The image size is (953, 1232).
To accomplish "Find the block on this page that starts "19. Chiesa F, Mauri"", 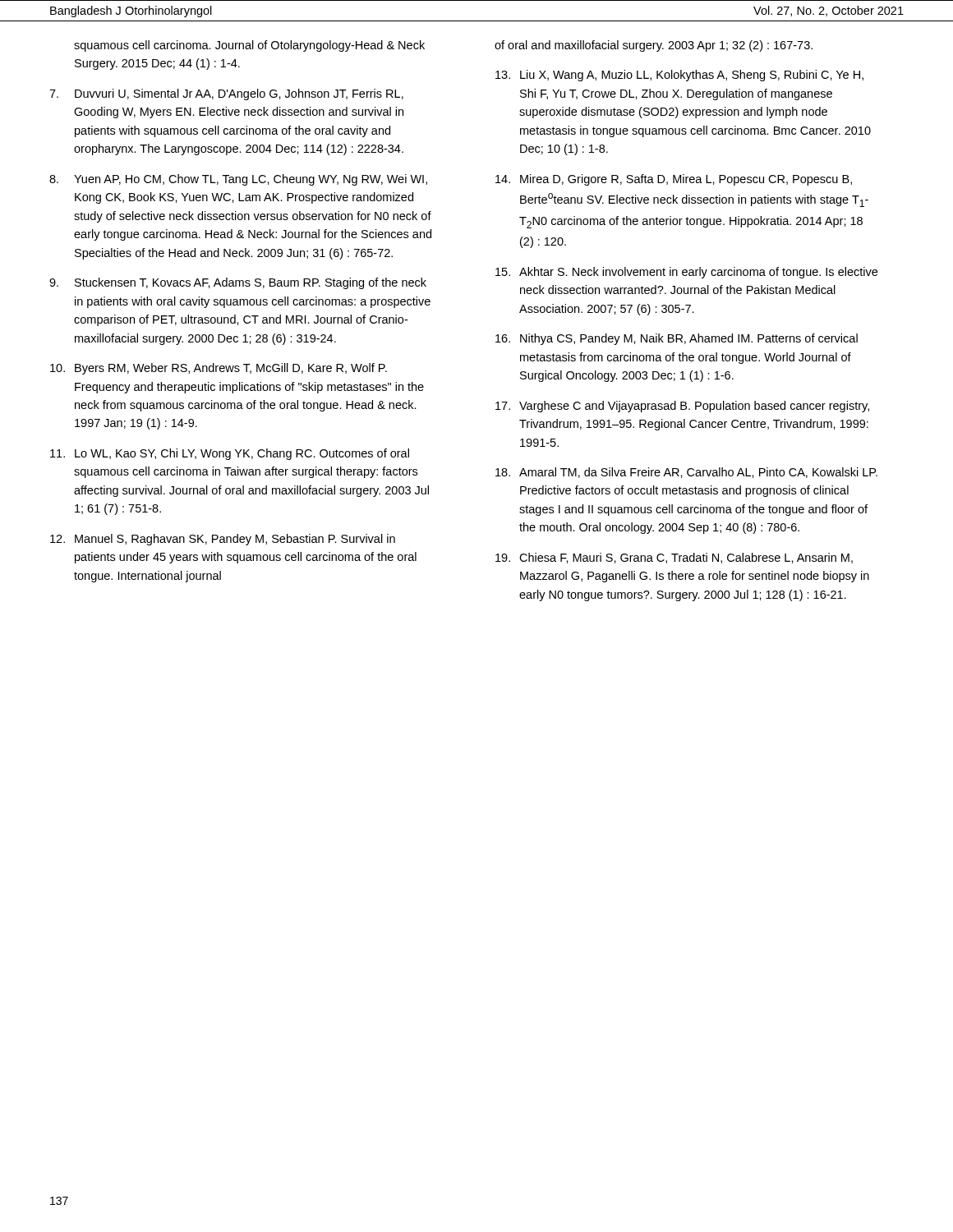I will pyautogui.click(x=688, y=576).
